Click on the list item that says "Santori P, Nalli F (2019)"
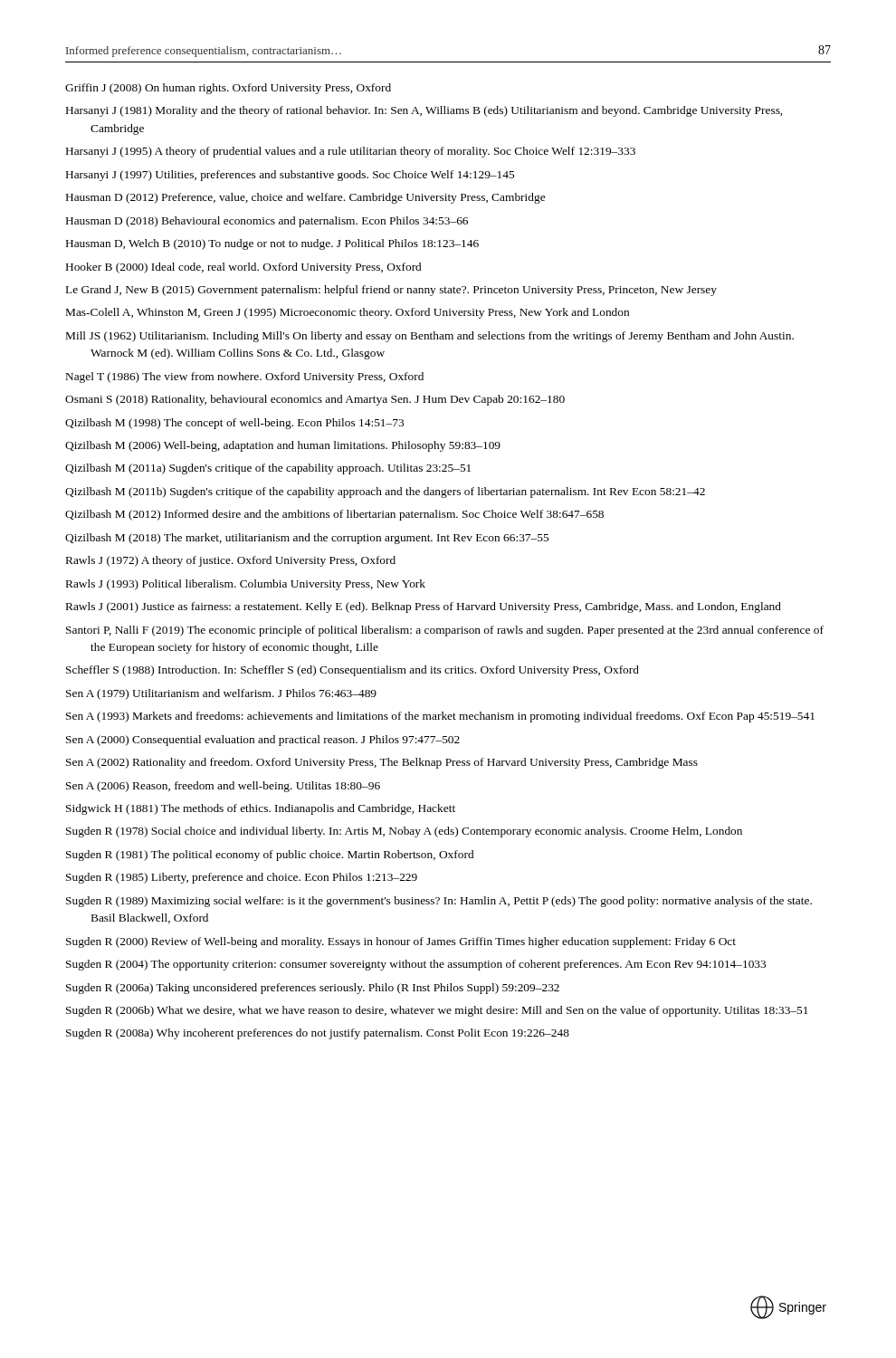Image resolution: width=896 pixels, height=1358 pixels. tap(444, 638)
